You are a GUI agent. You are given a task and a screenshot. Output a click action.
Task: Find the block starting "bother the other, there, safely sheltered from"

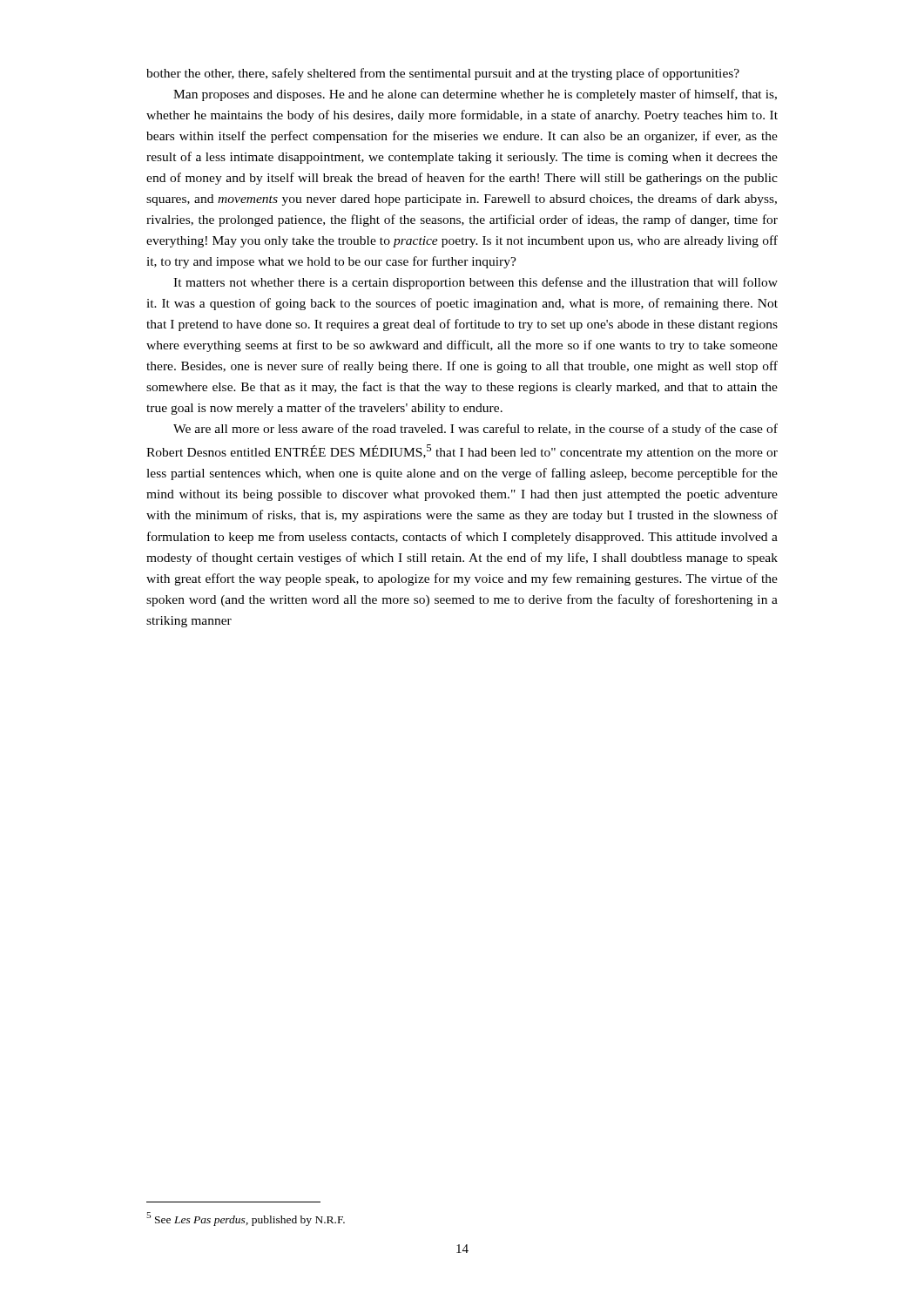tap(462, 347)
